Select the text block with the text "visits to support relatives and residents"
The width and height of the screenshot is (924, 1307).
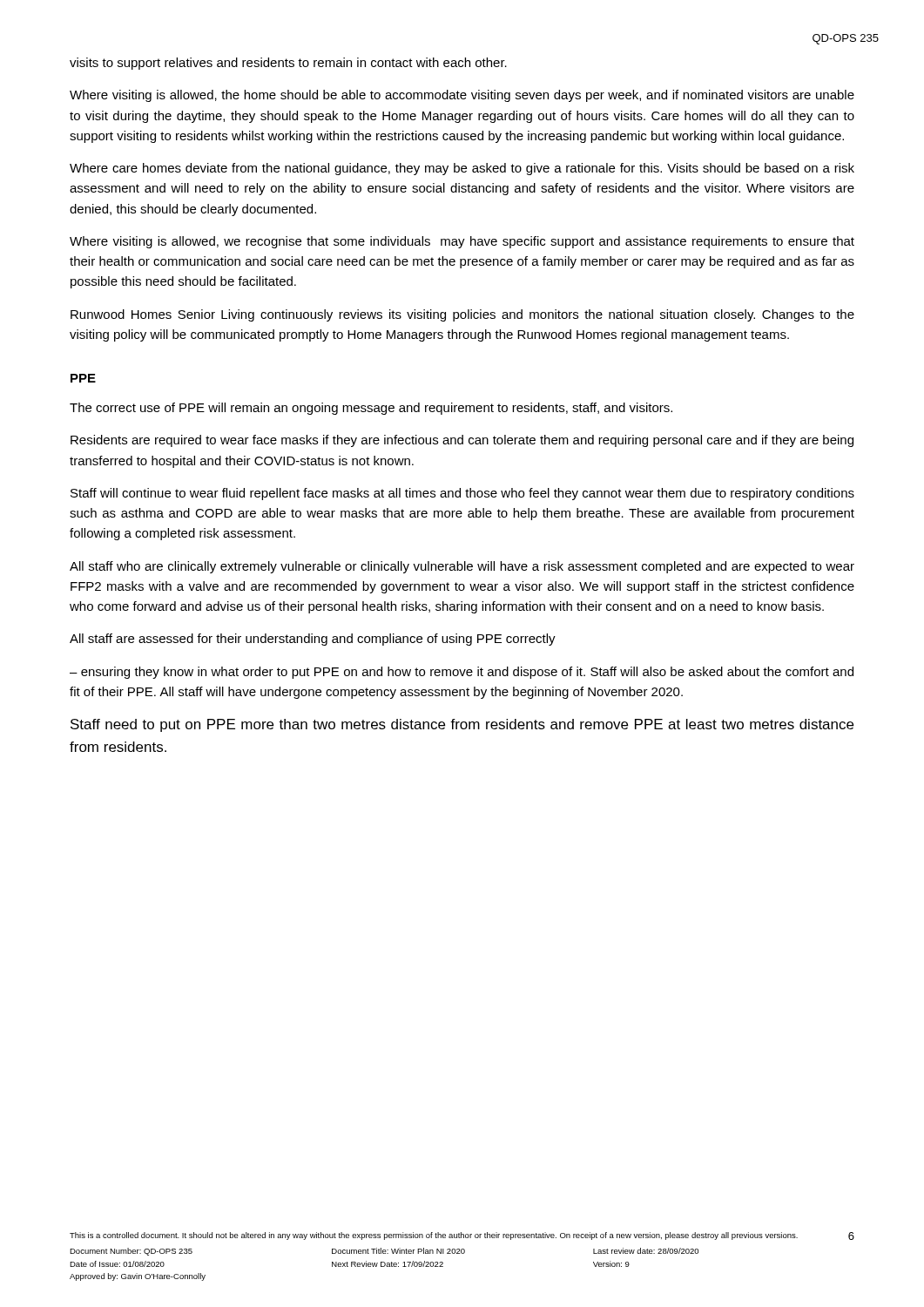[289, 62]
